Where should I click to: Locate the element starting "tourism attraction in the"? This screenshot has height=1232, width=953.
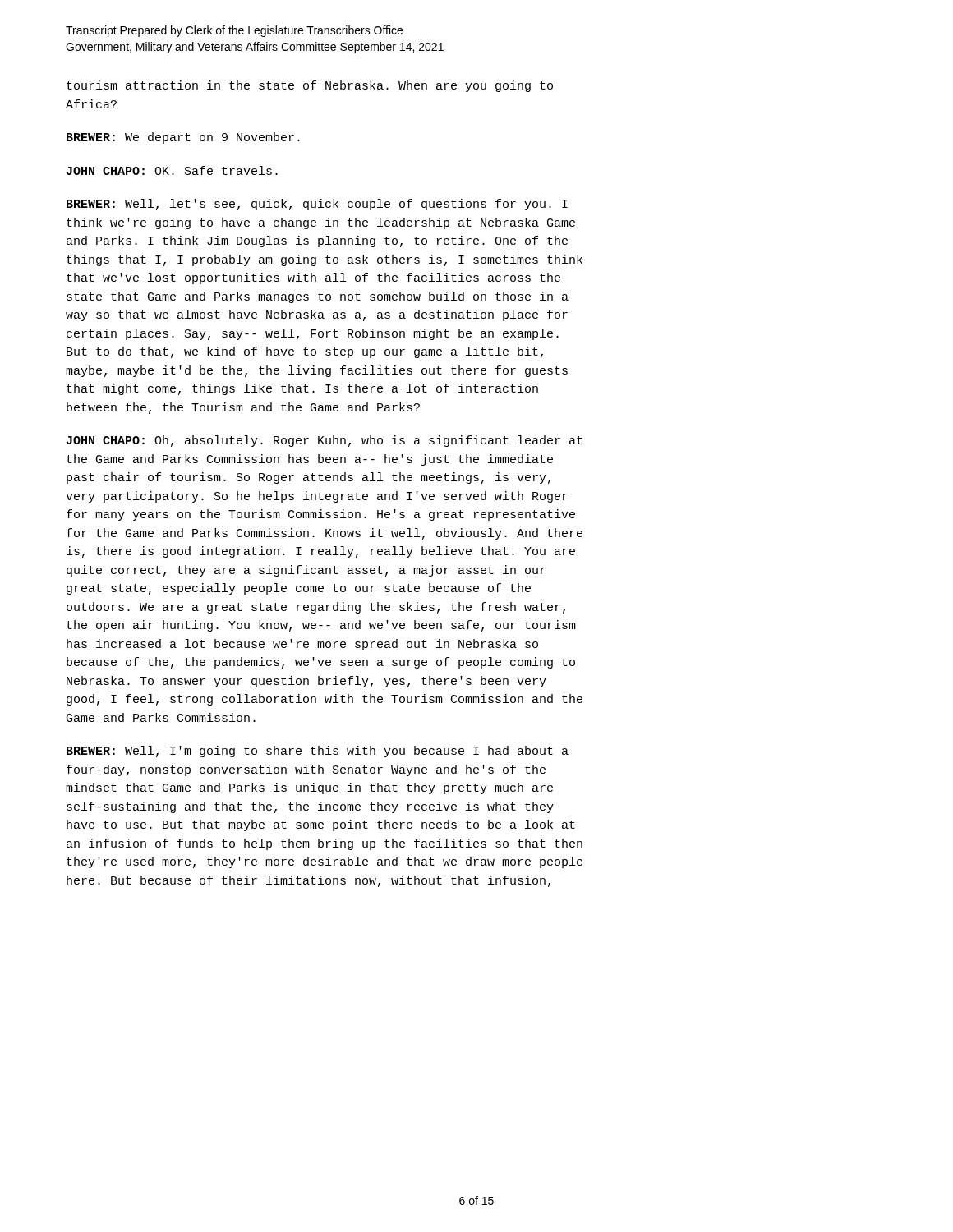point(310,96)
